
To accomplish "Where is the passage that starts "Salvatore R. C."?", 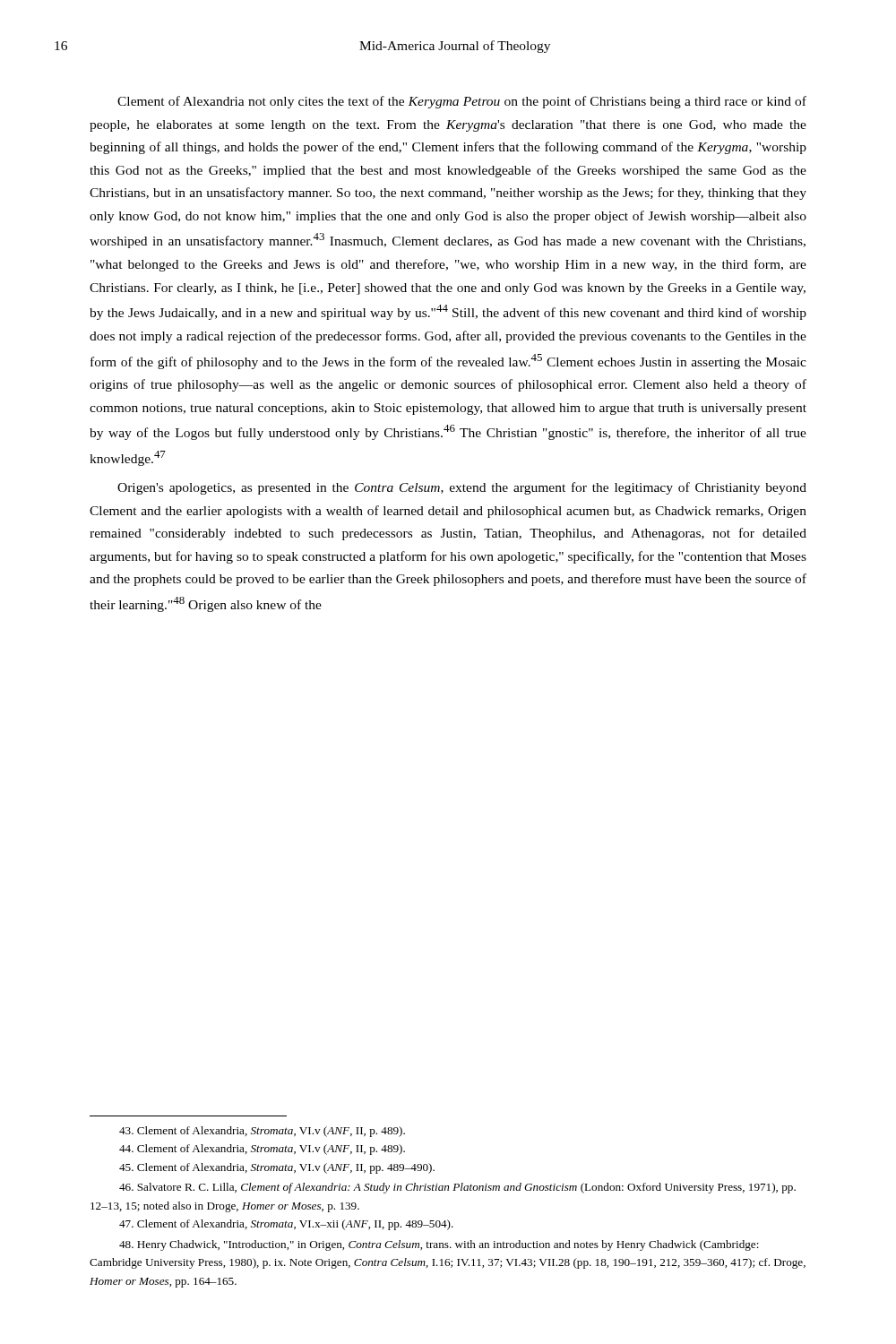I will click(443, 1196).
